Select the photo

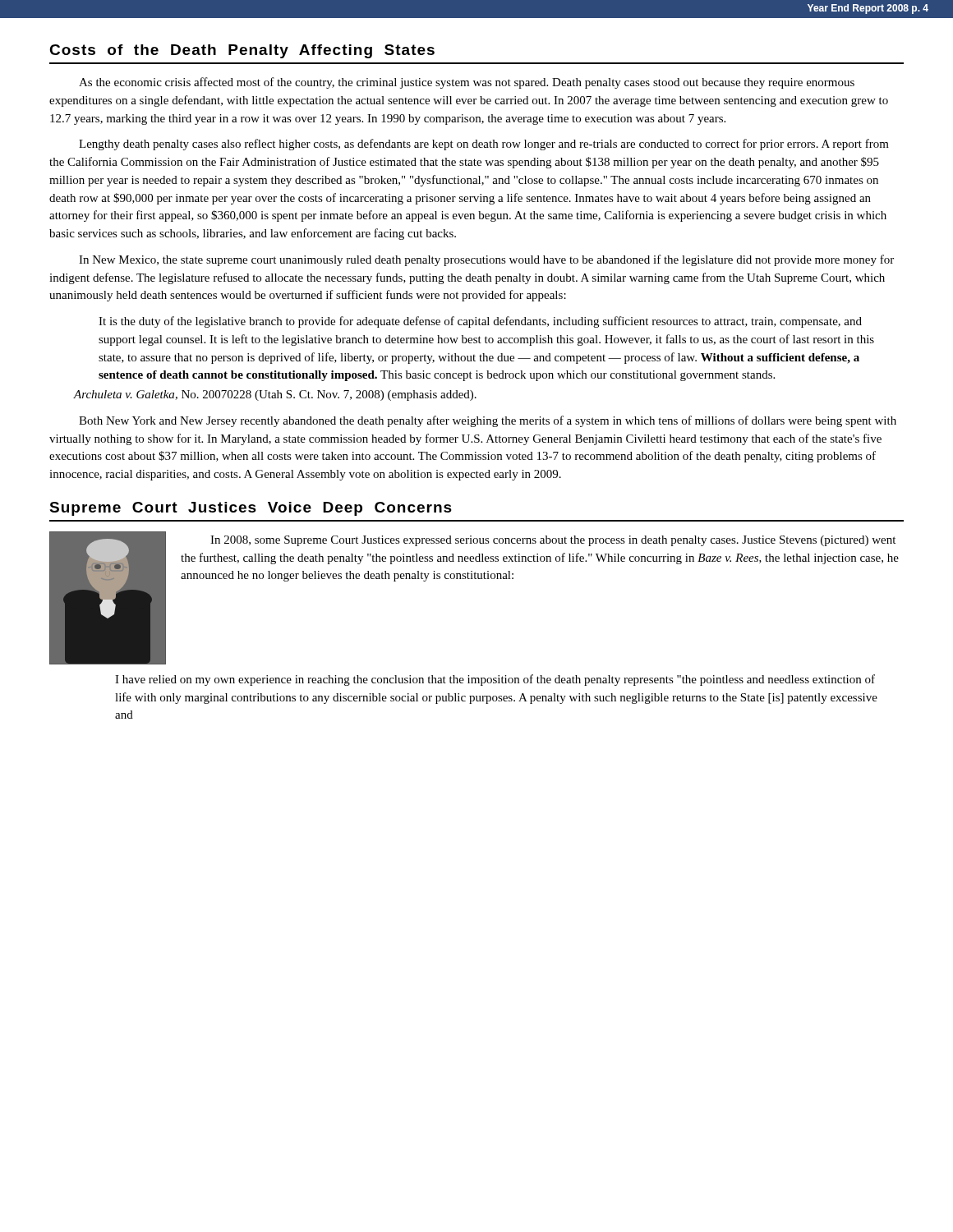pyautogui.click(x=108, y=598)
